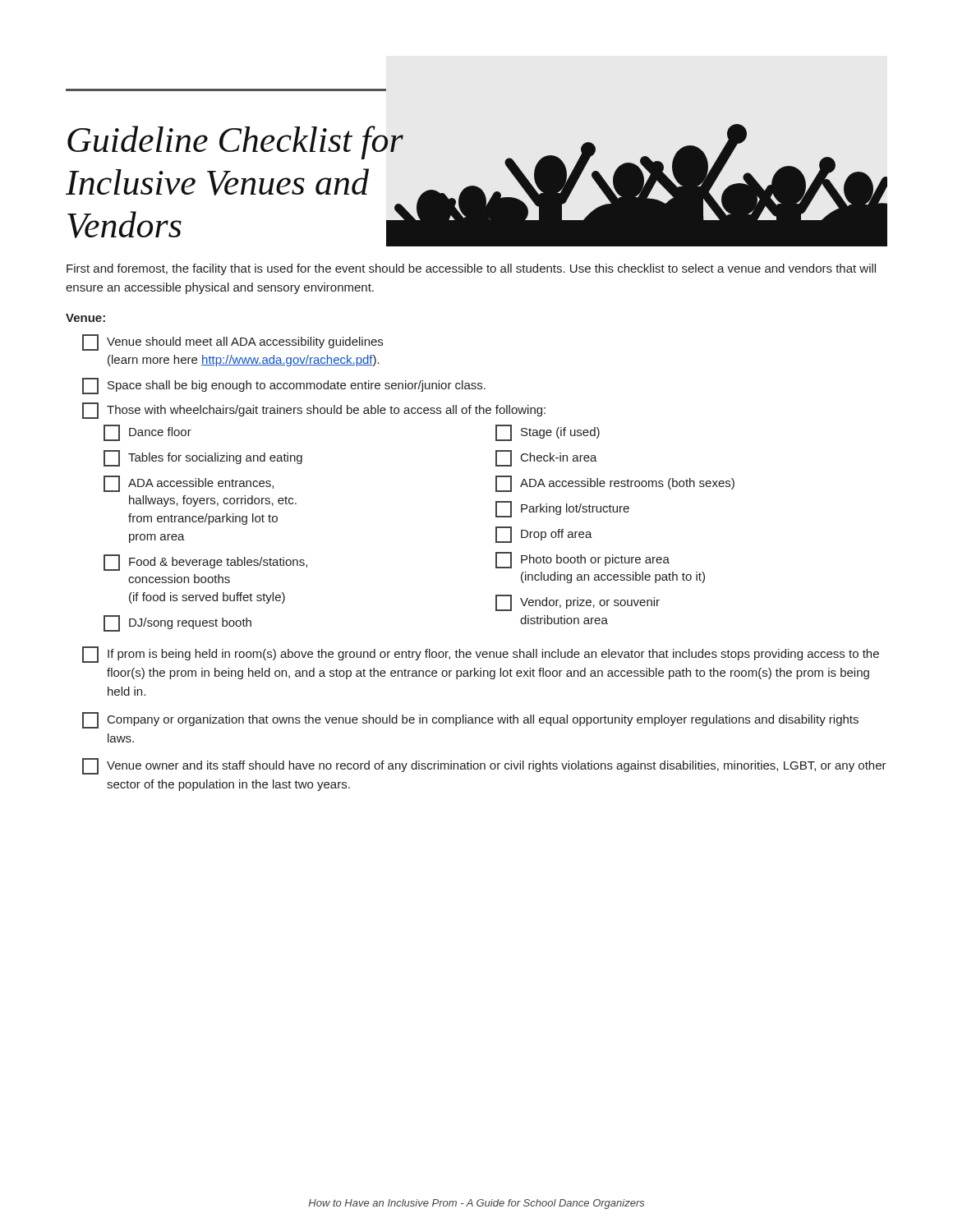The height and width of the screenshot is (1232, 953).
Task: Point to the text starting "Parking lot/structure"
Action: [x=563, y=508]
